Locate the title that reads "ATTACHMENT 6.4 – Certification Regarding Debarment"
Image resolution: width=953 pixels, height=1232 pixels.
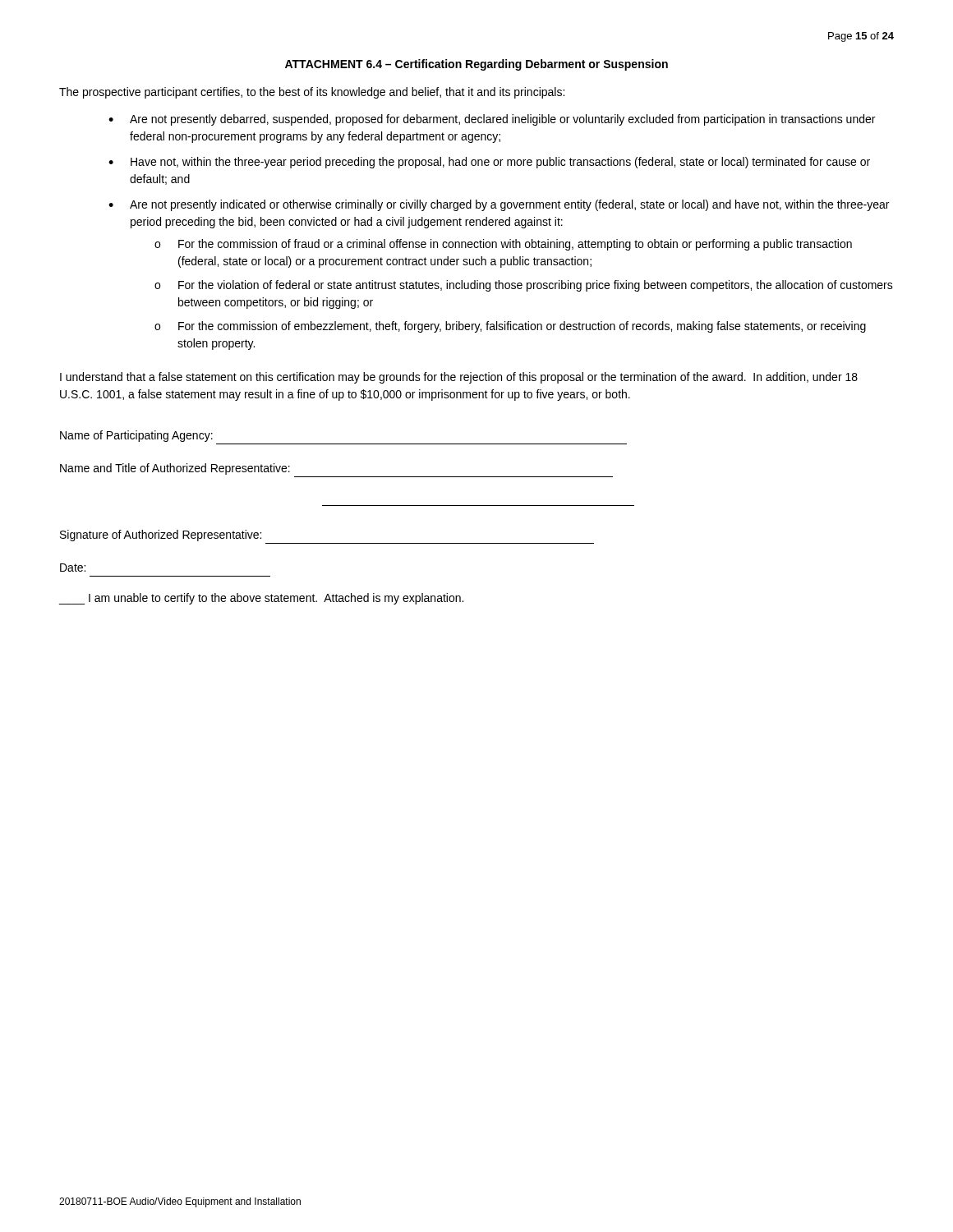pyautogui.click(x=476, y=64)
